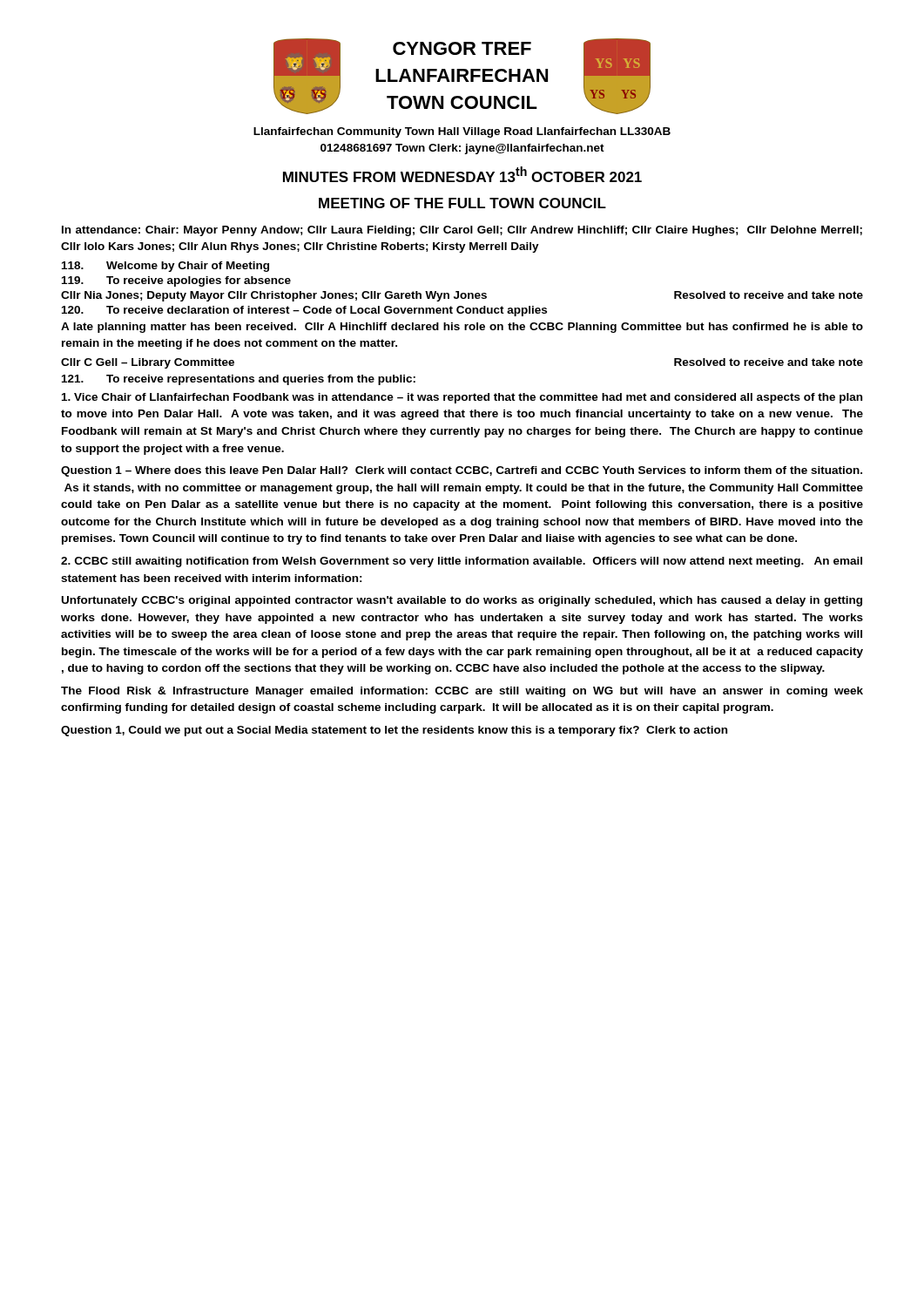Point to the text starting "MEETING OF THE FULL"
This screenshot has height=1307, width=924.
(462, 203)
